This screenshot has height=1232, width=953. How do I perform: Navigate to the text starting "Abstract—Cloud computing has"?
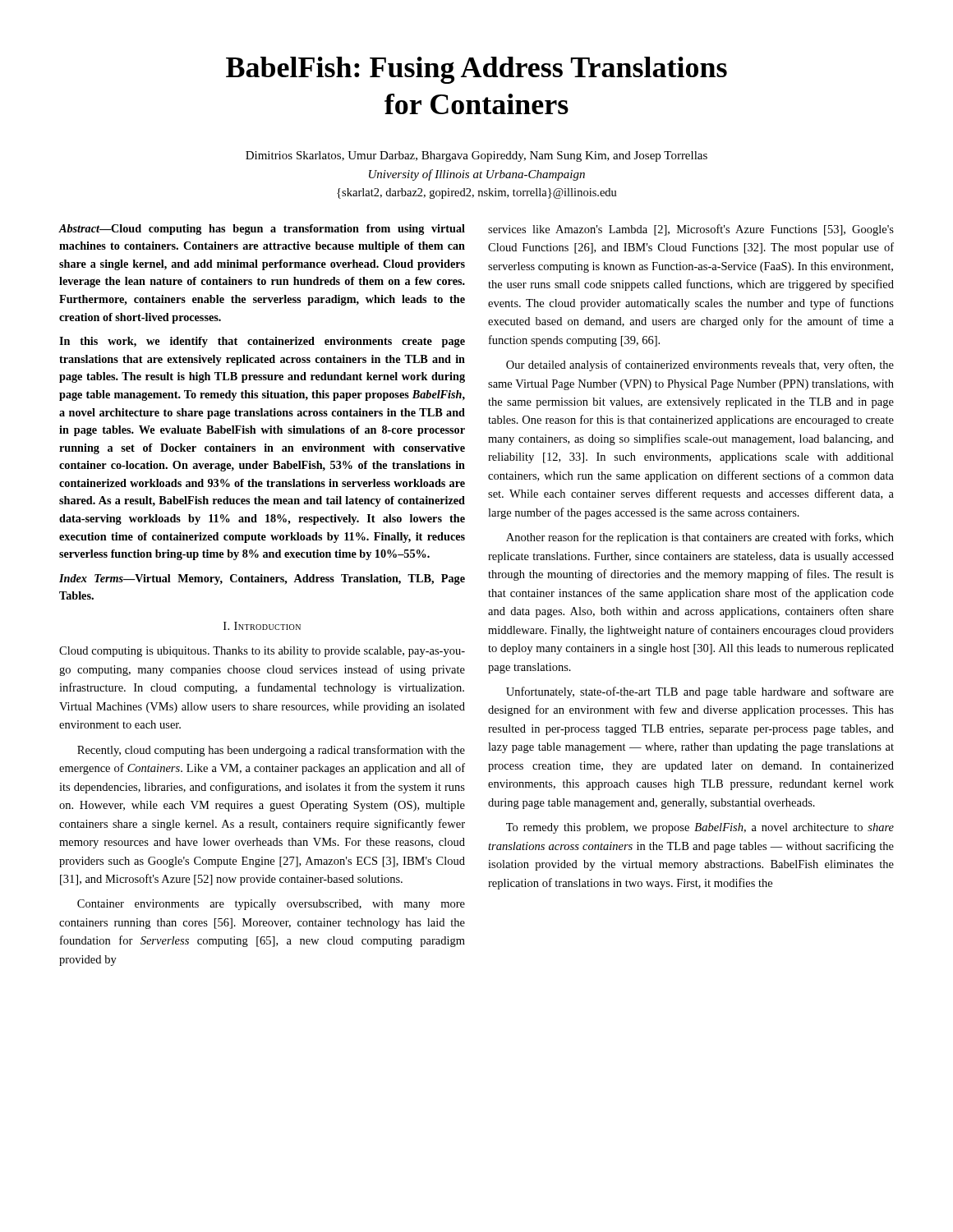click(262, 413)
